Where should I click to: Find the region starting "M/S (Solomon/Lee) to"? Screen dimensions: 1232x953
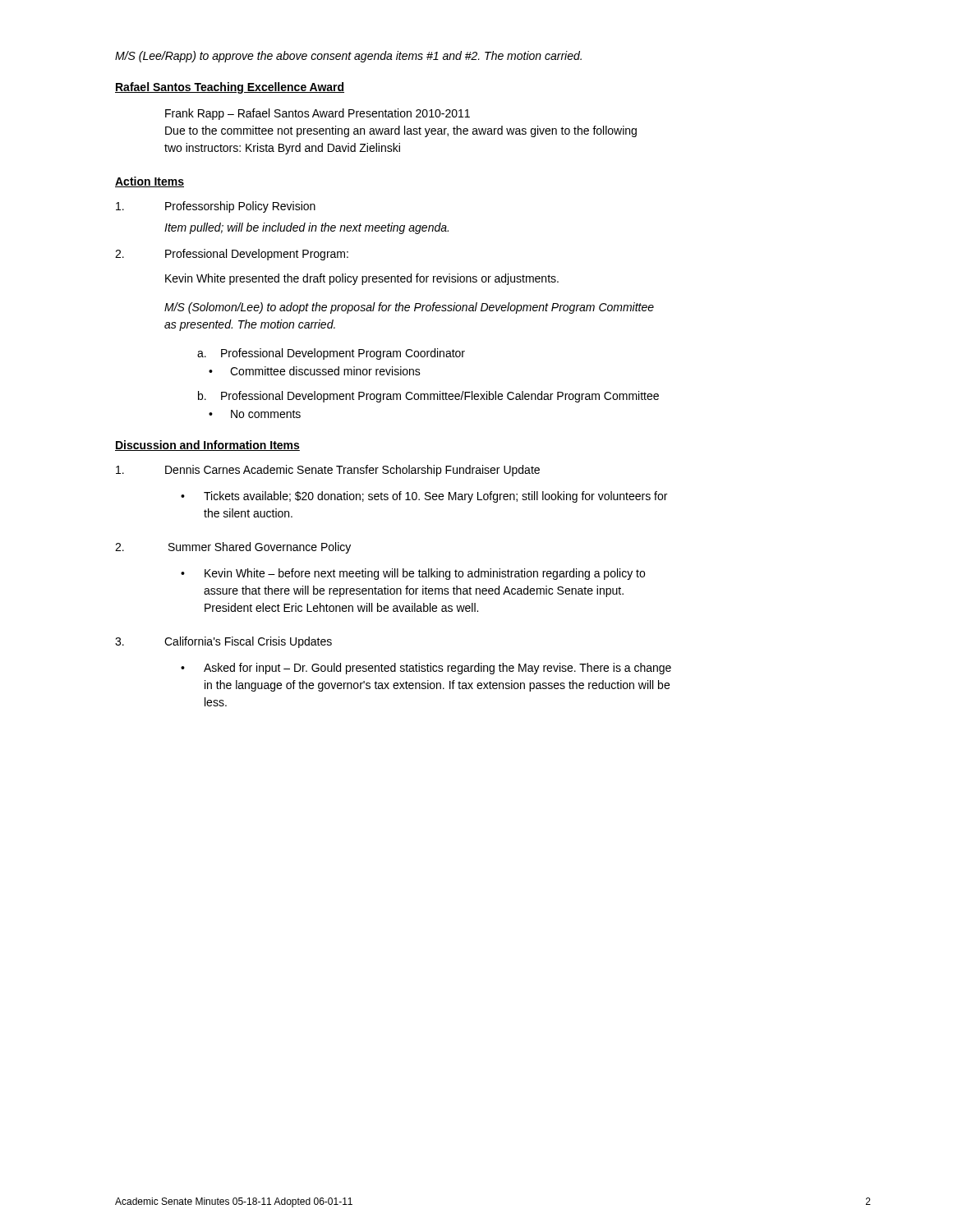point(409,316)
